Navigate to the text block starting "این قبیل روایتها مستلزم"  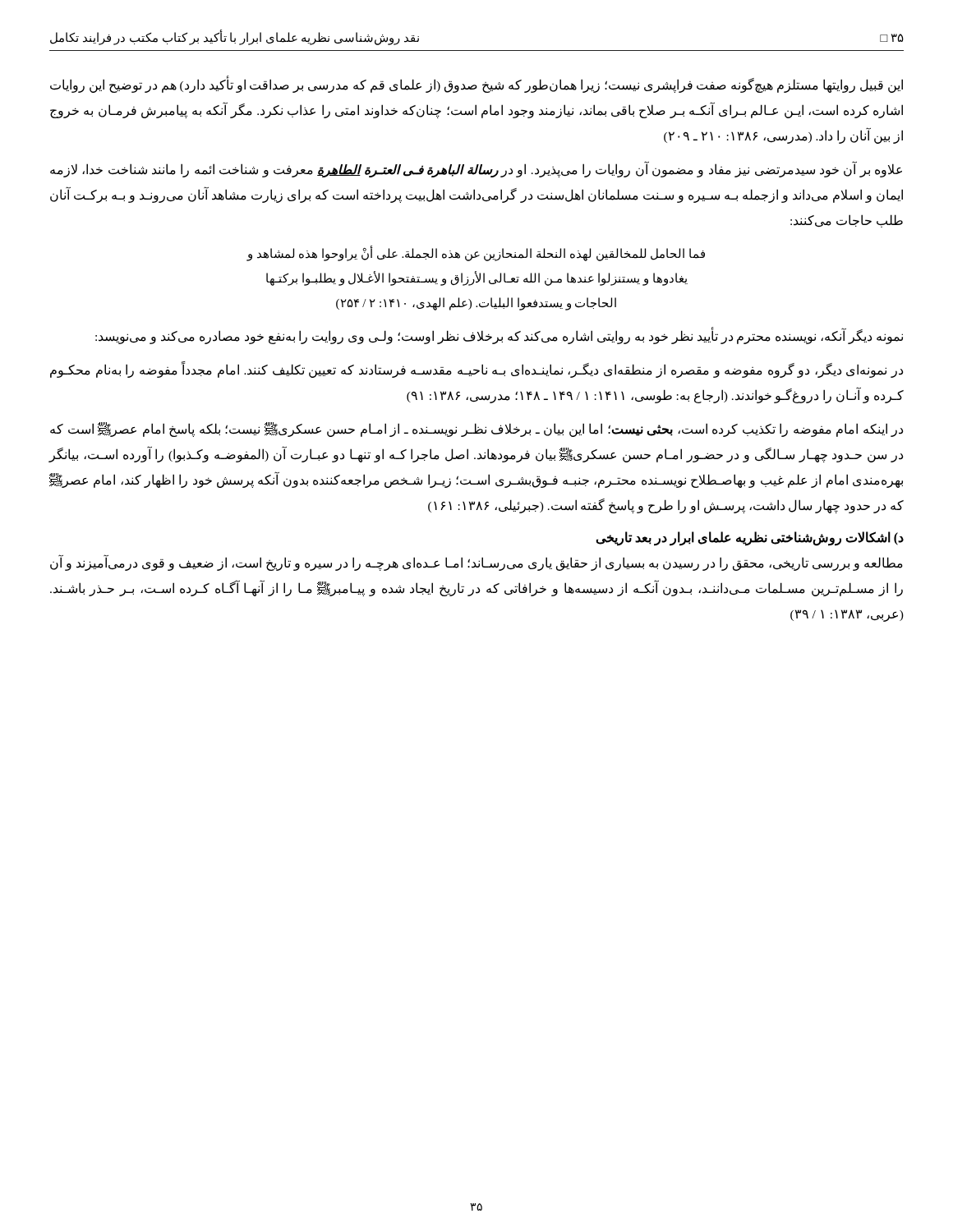click(x=476, y=110)
